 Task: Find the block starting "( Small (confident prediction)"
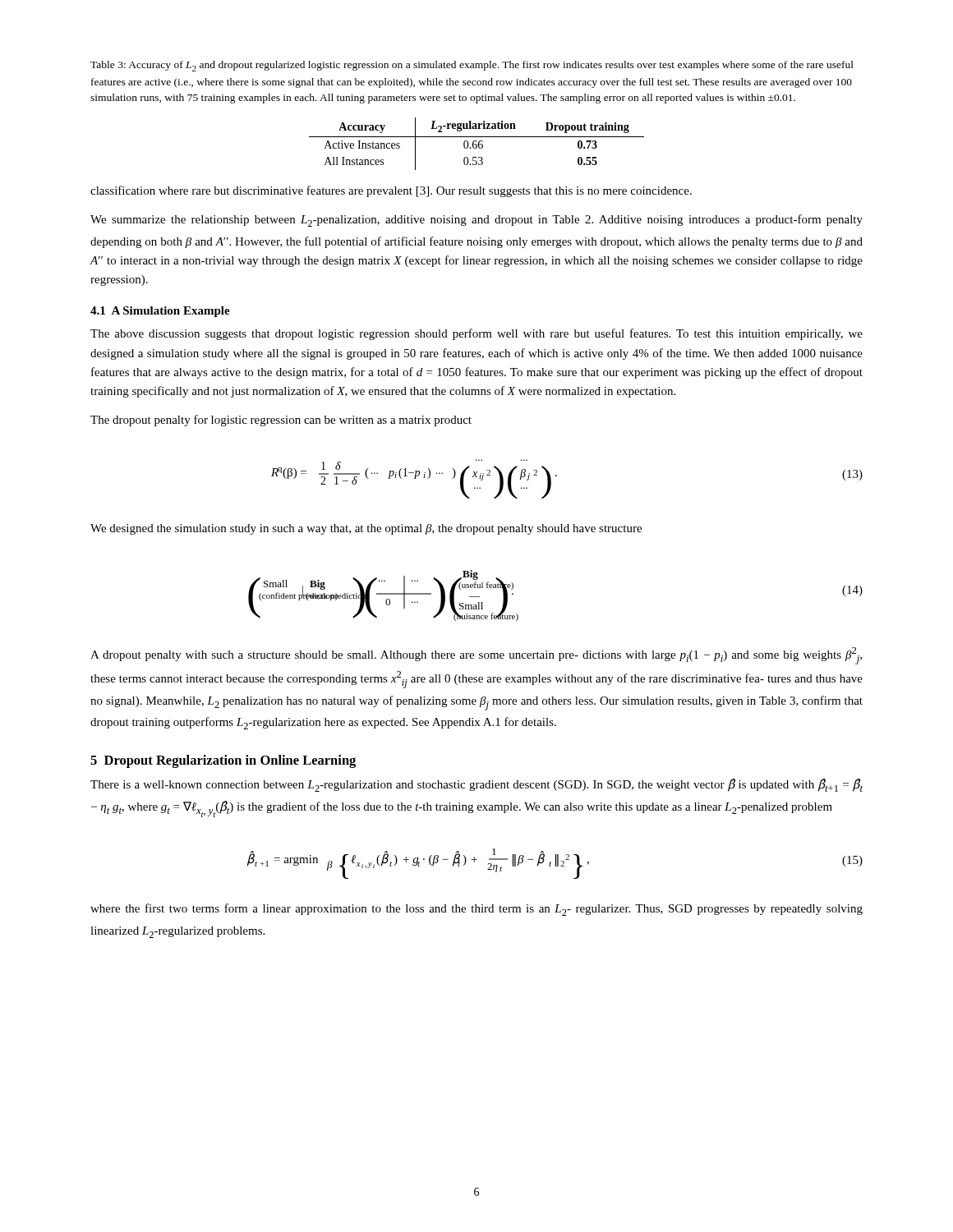tap(389, 594)
